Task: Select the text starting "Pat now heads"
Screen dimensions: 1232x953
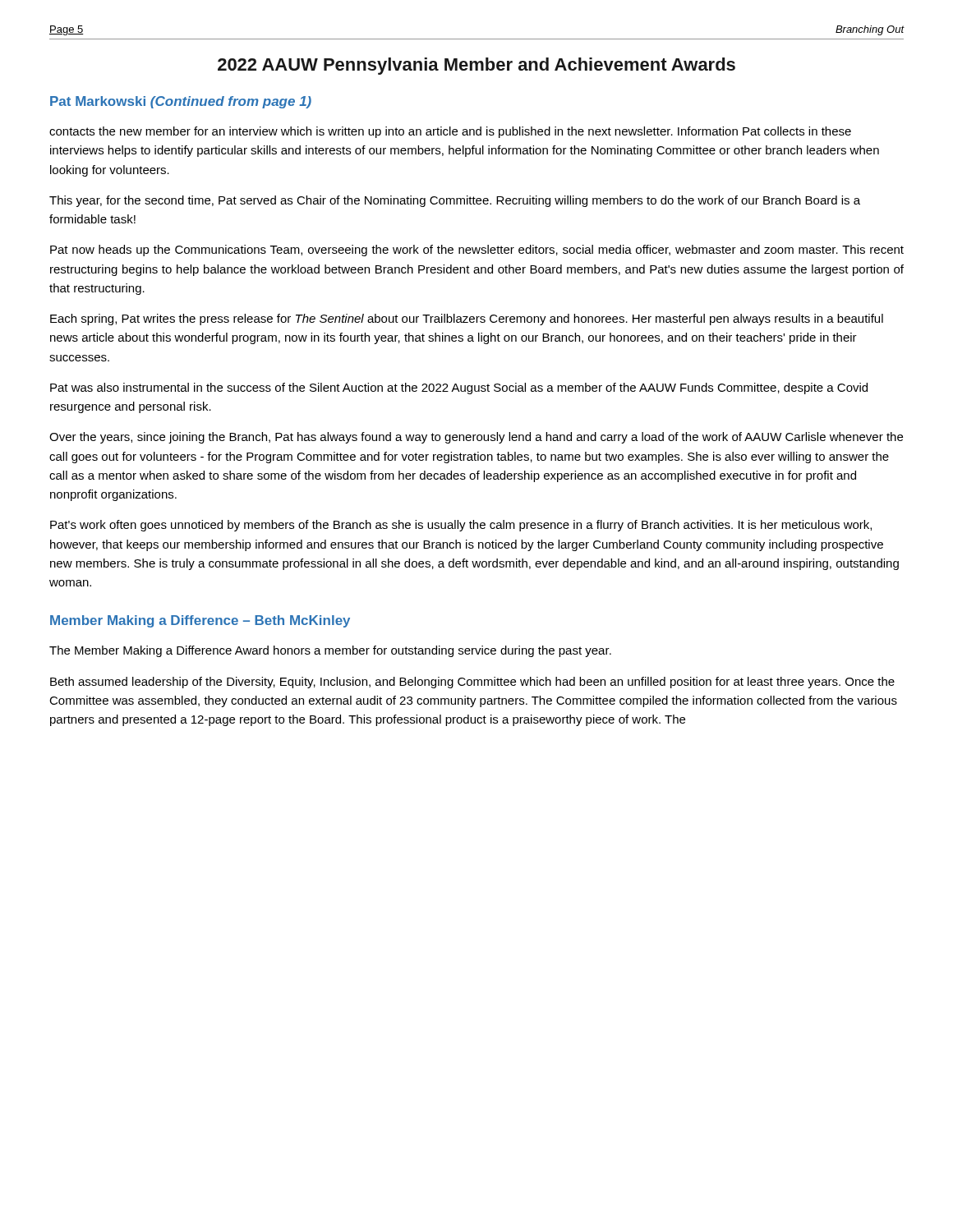Action: click(476, 269)
